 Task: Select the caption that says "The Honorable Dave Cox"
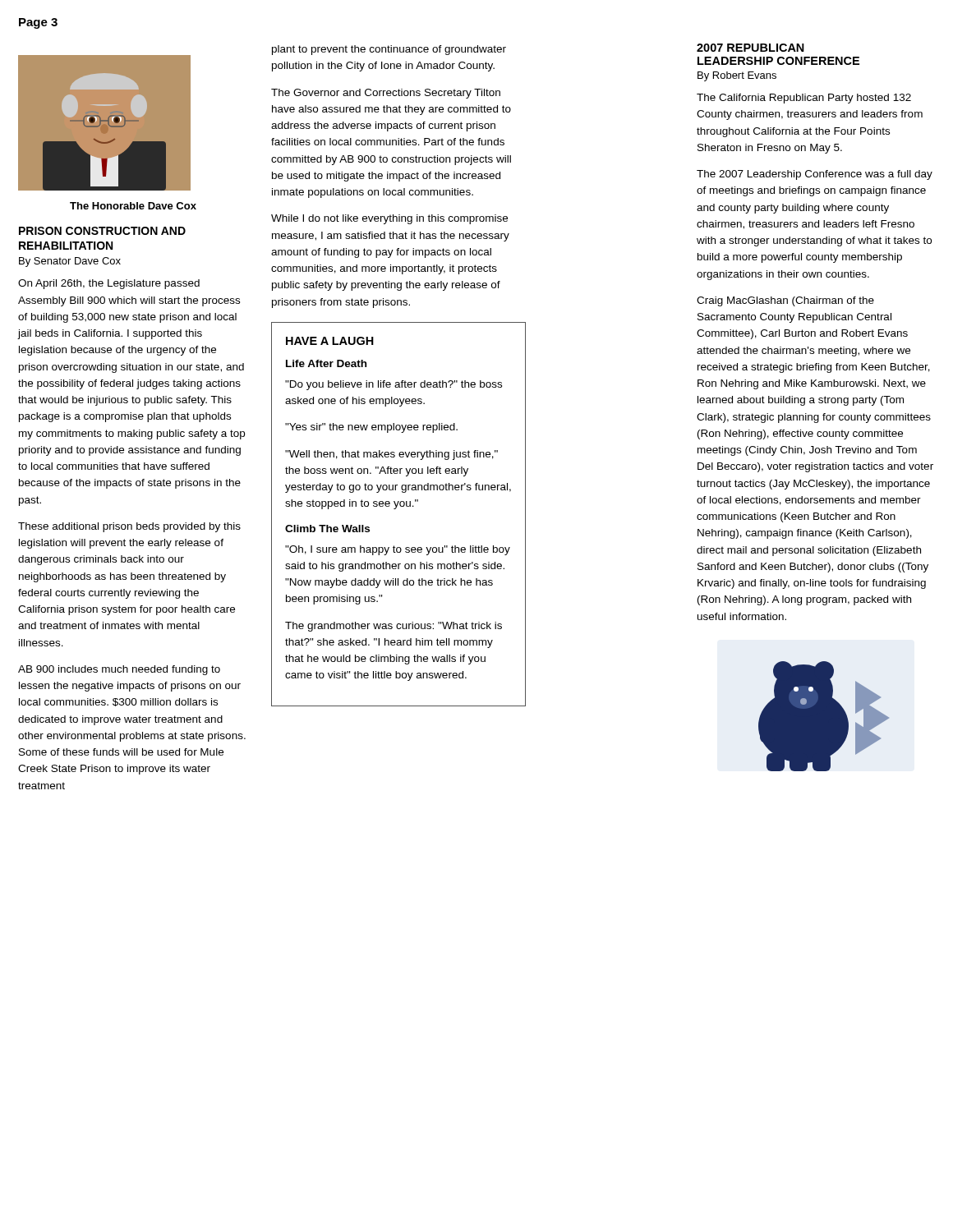(133, 206)
